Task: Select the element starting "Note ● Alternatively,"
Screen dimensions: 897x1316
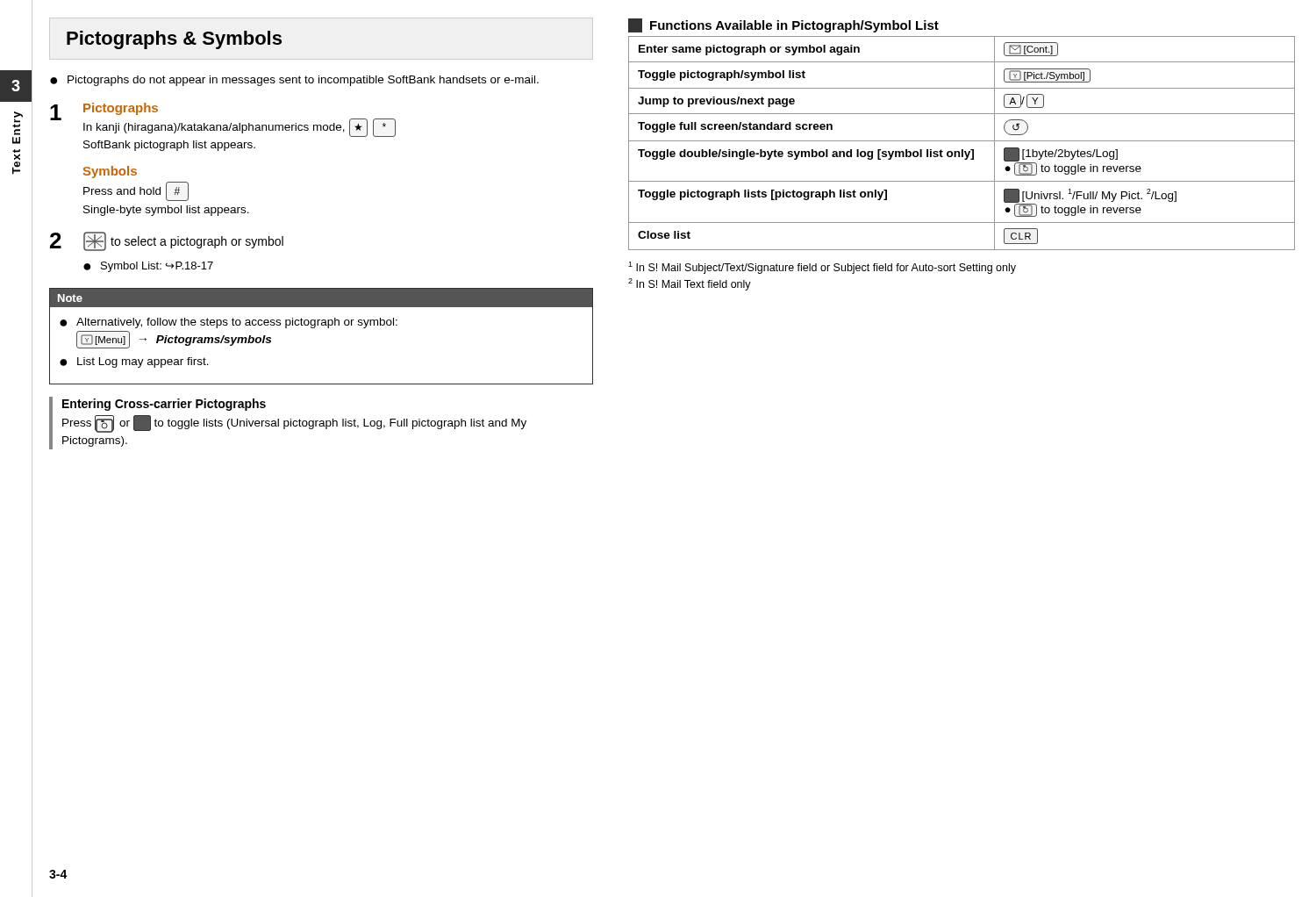Action: (x=321, y=336)
